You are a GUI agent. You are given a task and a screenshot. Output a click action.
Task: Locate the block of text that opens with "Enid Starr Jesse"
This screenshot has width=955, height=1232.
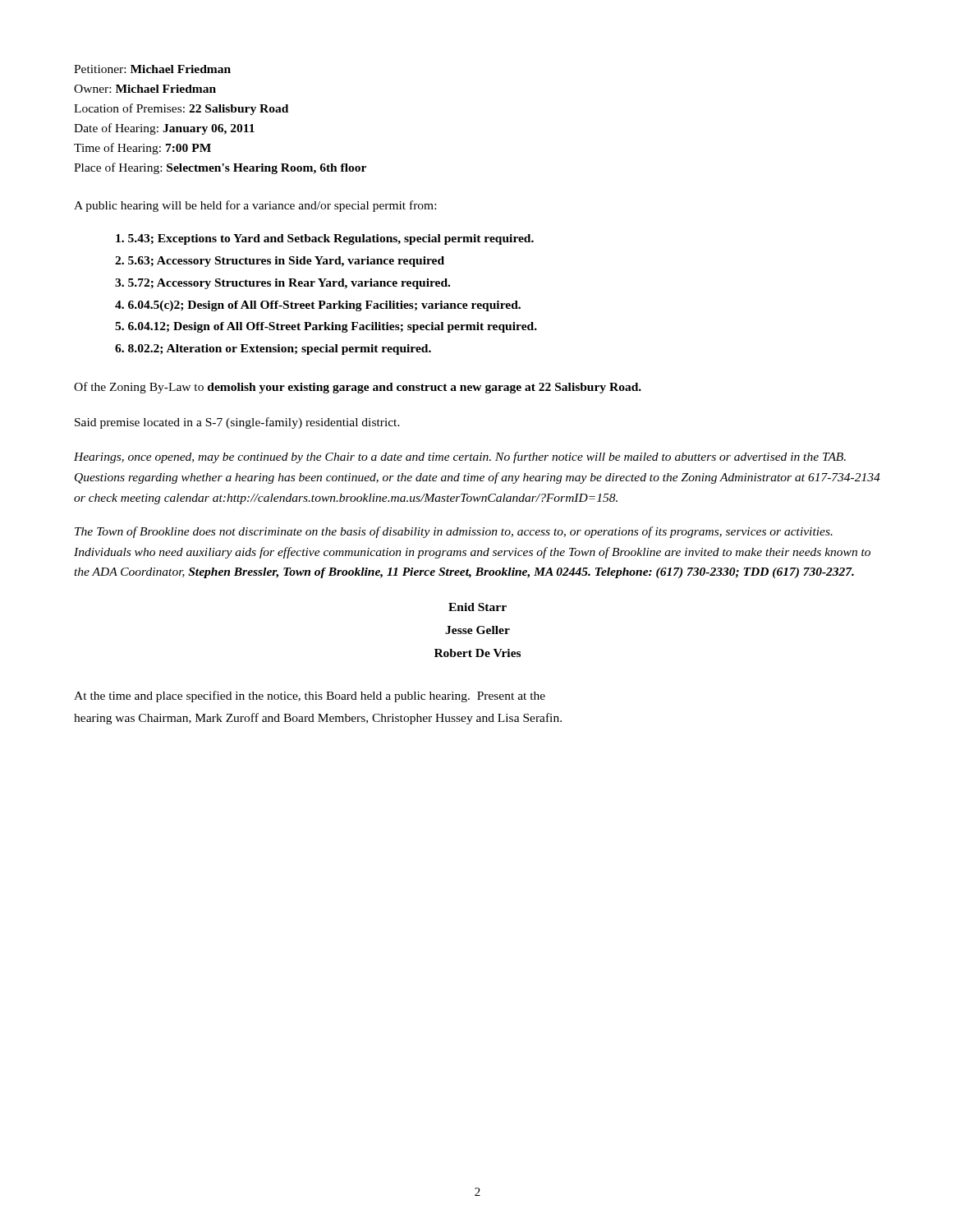tap(477, 630)
